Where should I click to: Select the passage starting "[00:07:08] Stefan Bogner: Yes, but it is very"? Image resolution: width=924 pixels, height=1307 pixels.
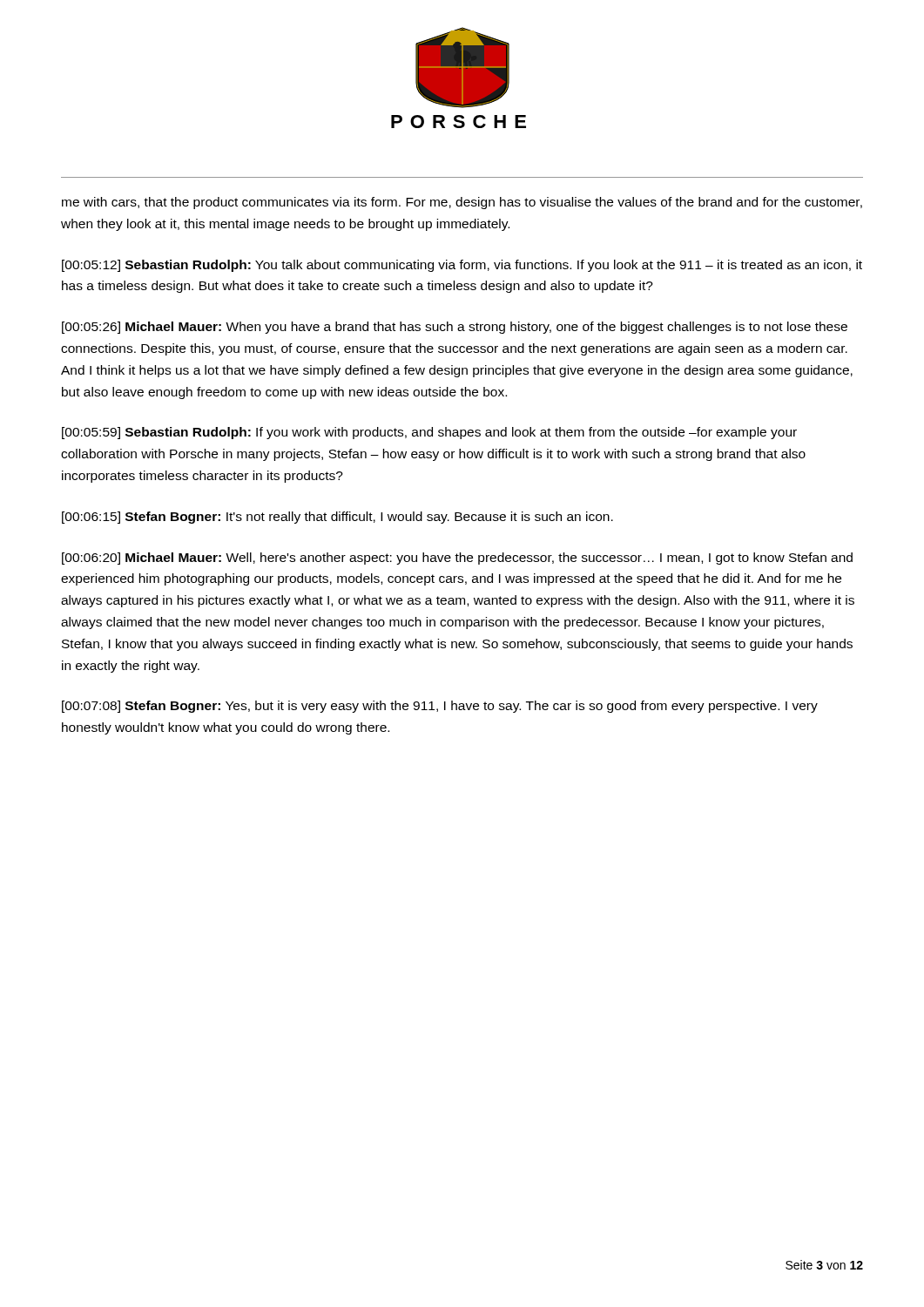[439, 716]
